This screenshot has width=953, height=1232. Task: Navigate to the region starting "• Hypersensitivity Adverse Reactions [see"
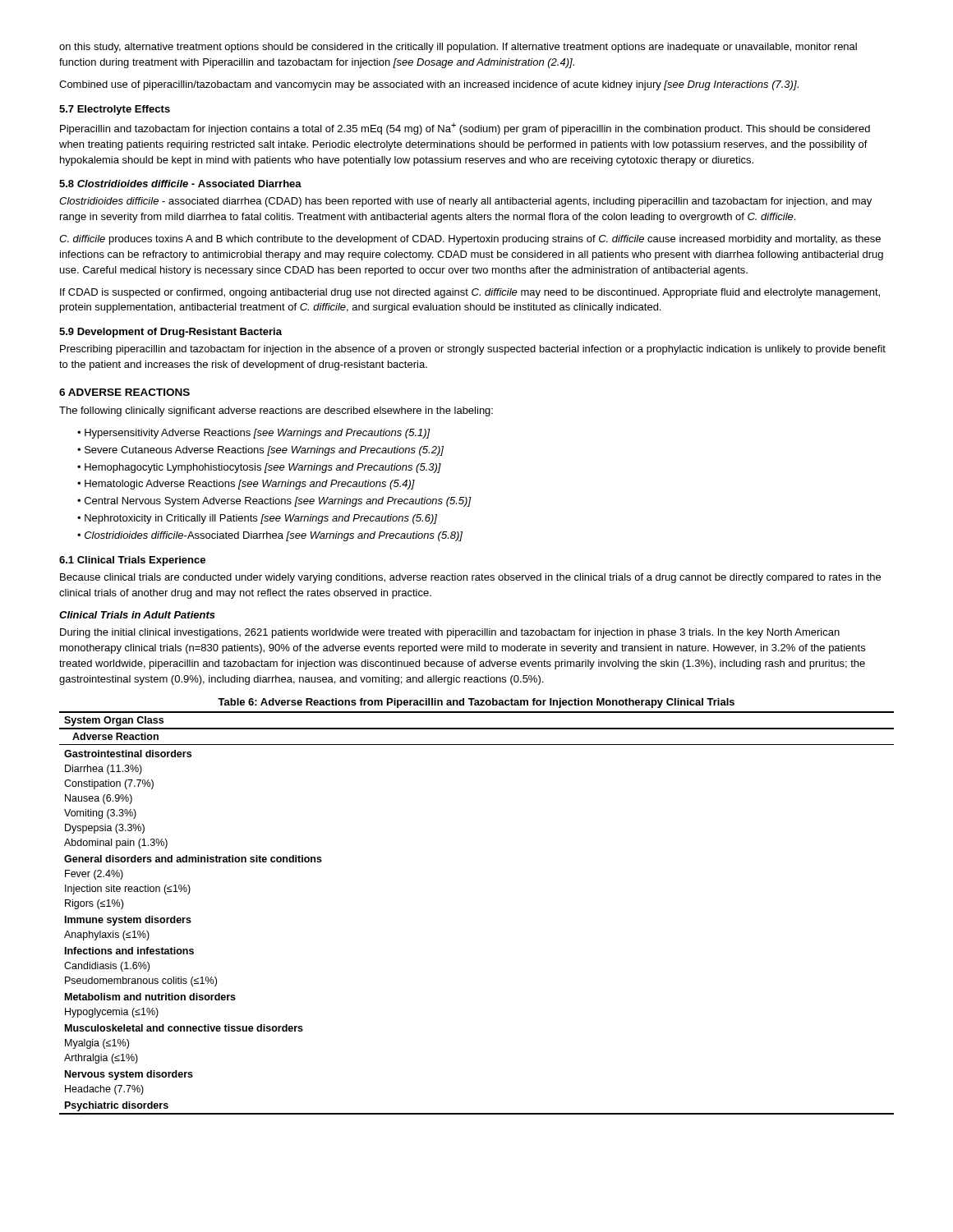tap(253, 432)
